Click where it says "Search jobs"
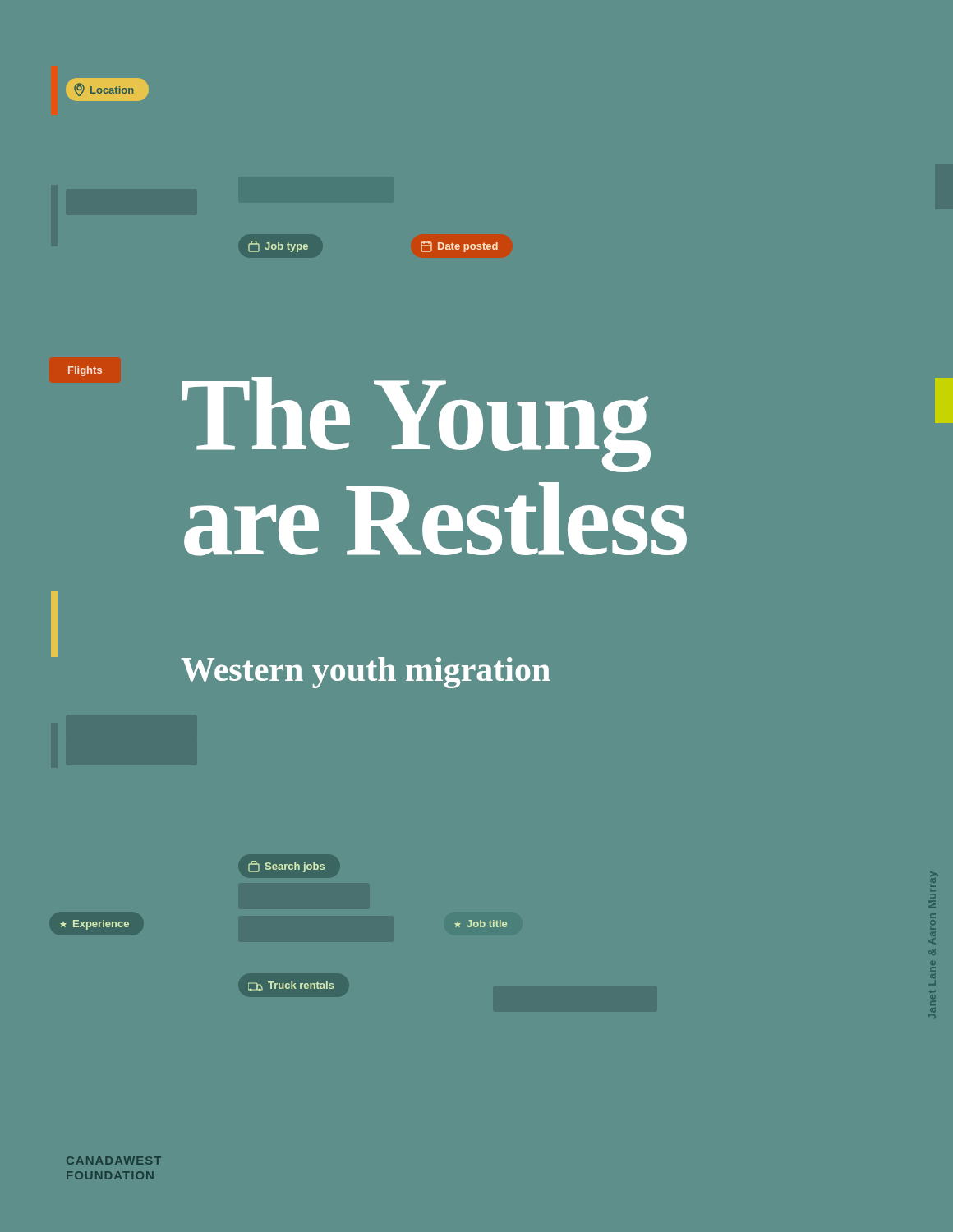The height and width of the screenshot is (1232, 953). click(287, 866)
